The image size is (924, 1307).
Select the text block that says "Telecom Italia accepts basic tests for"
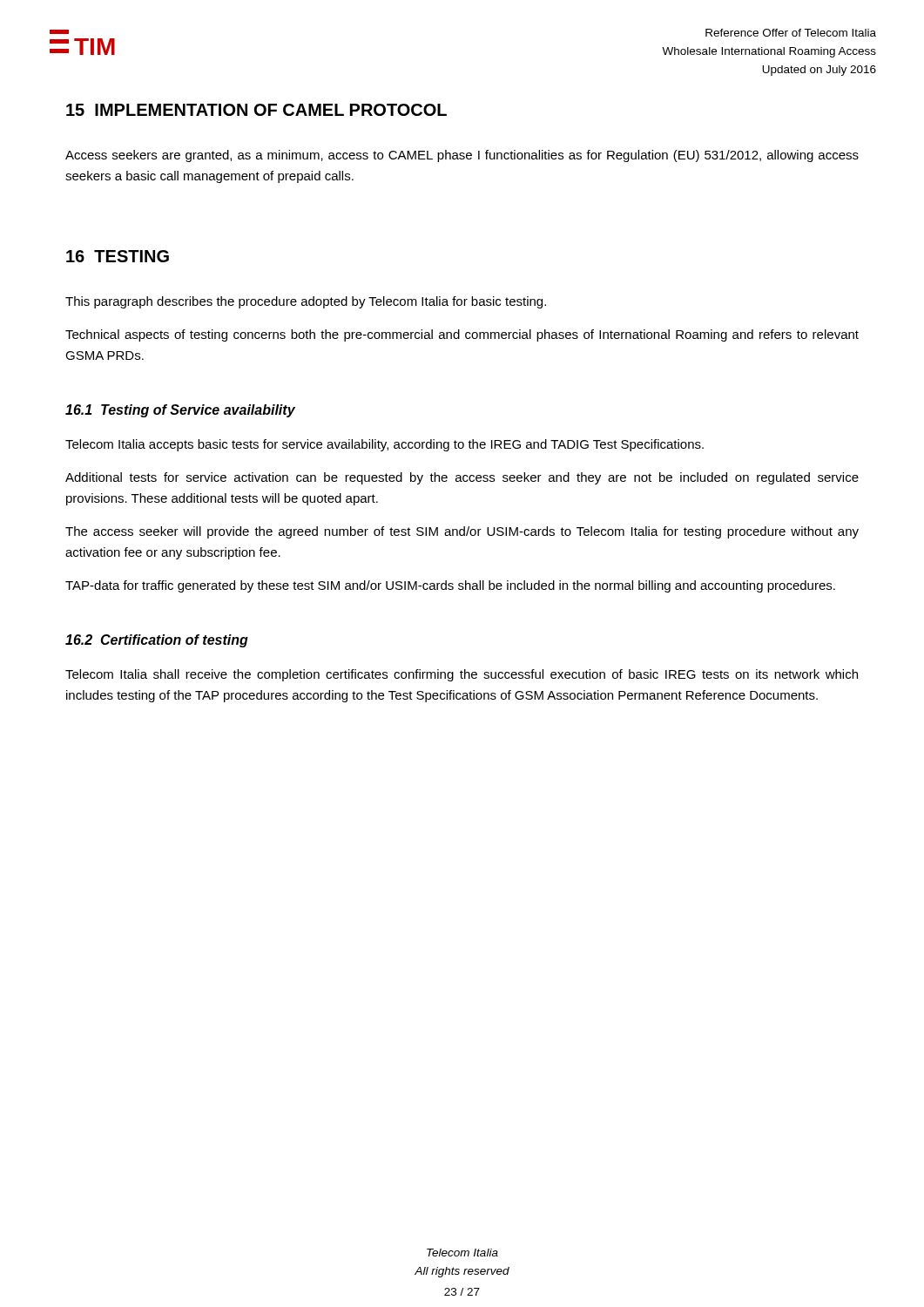coord(385,444)
